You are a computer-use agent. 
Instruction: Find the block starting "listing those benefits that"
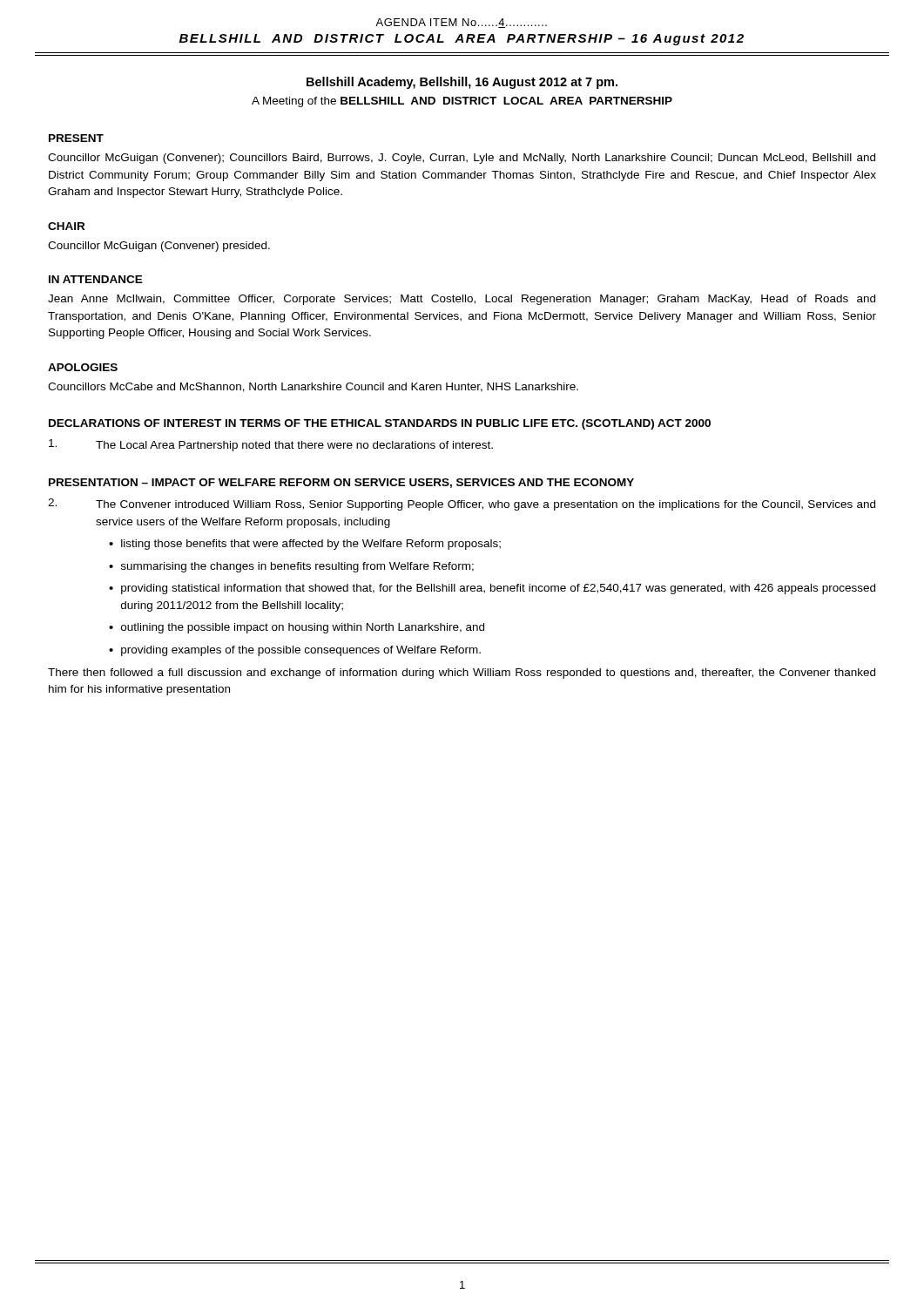click(x=311, y=543)
